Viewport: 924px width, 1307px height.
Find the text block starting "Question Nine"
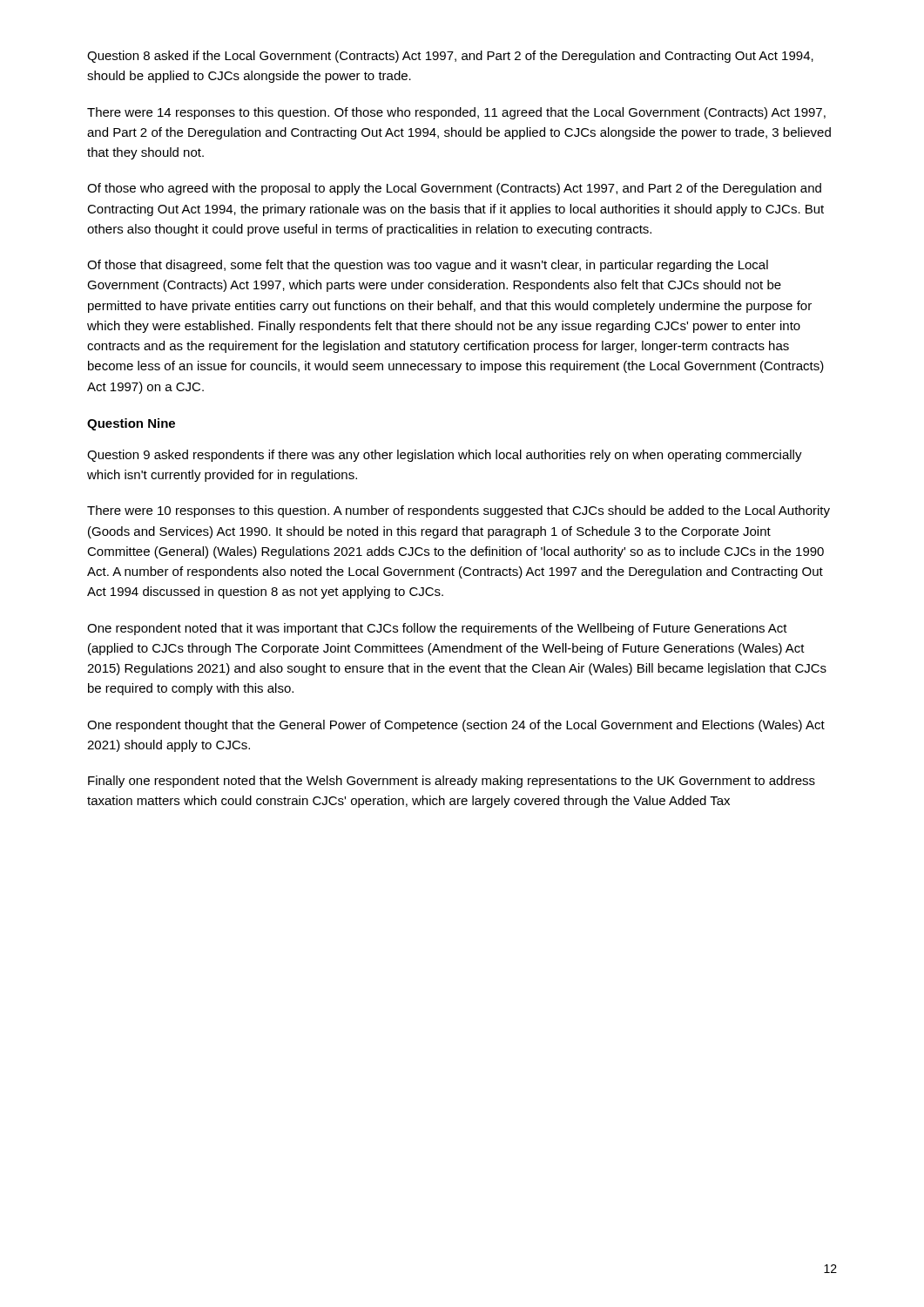(x=131, y=423)
